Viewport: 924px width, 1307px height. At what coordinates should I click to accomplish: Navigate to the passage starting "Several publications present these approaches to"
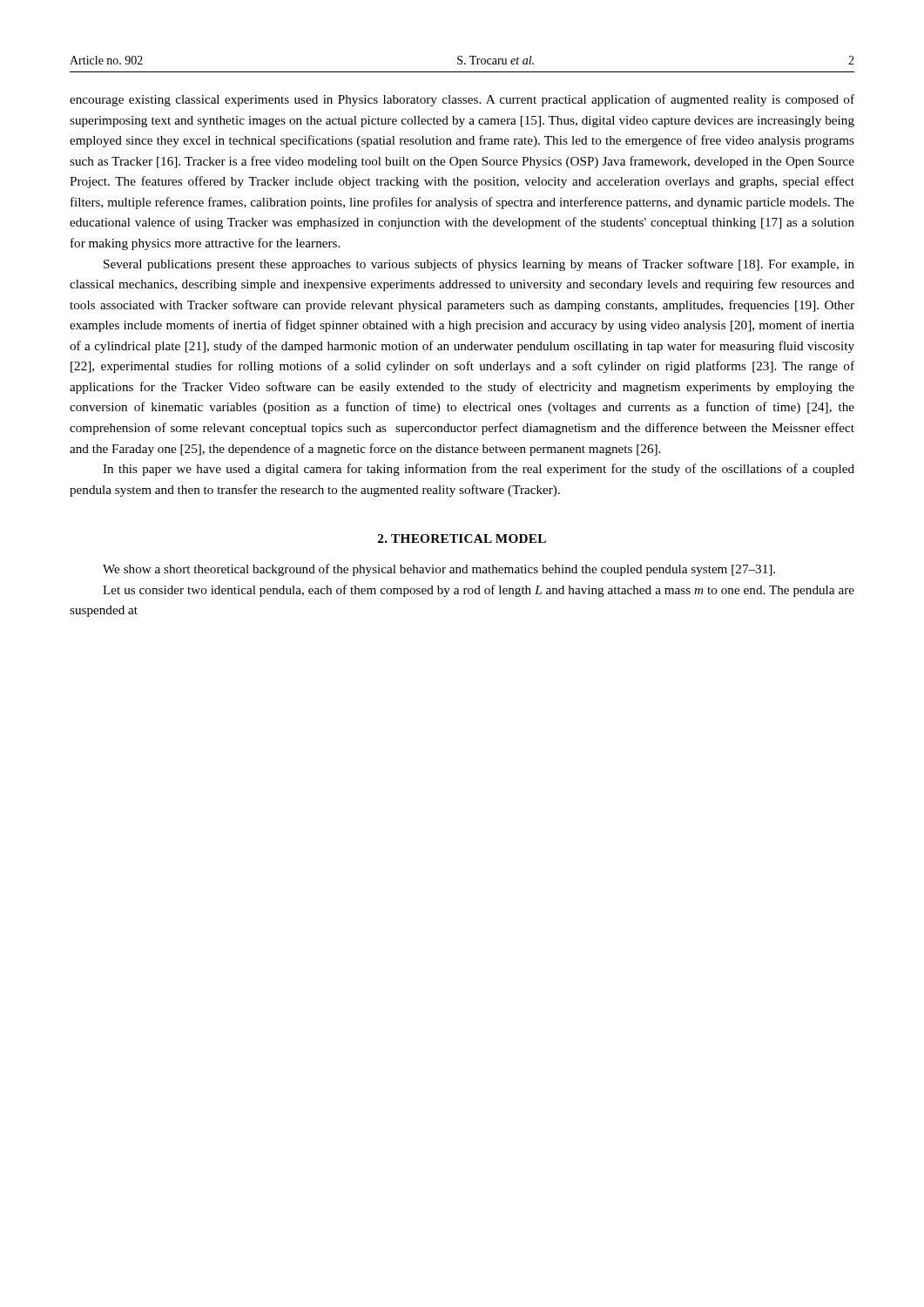(x=462, y=356)
